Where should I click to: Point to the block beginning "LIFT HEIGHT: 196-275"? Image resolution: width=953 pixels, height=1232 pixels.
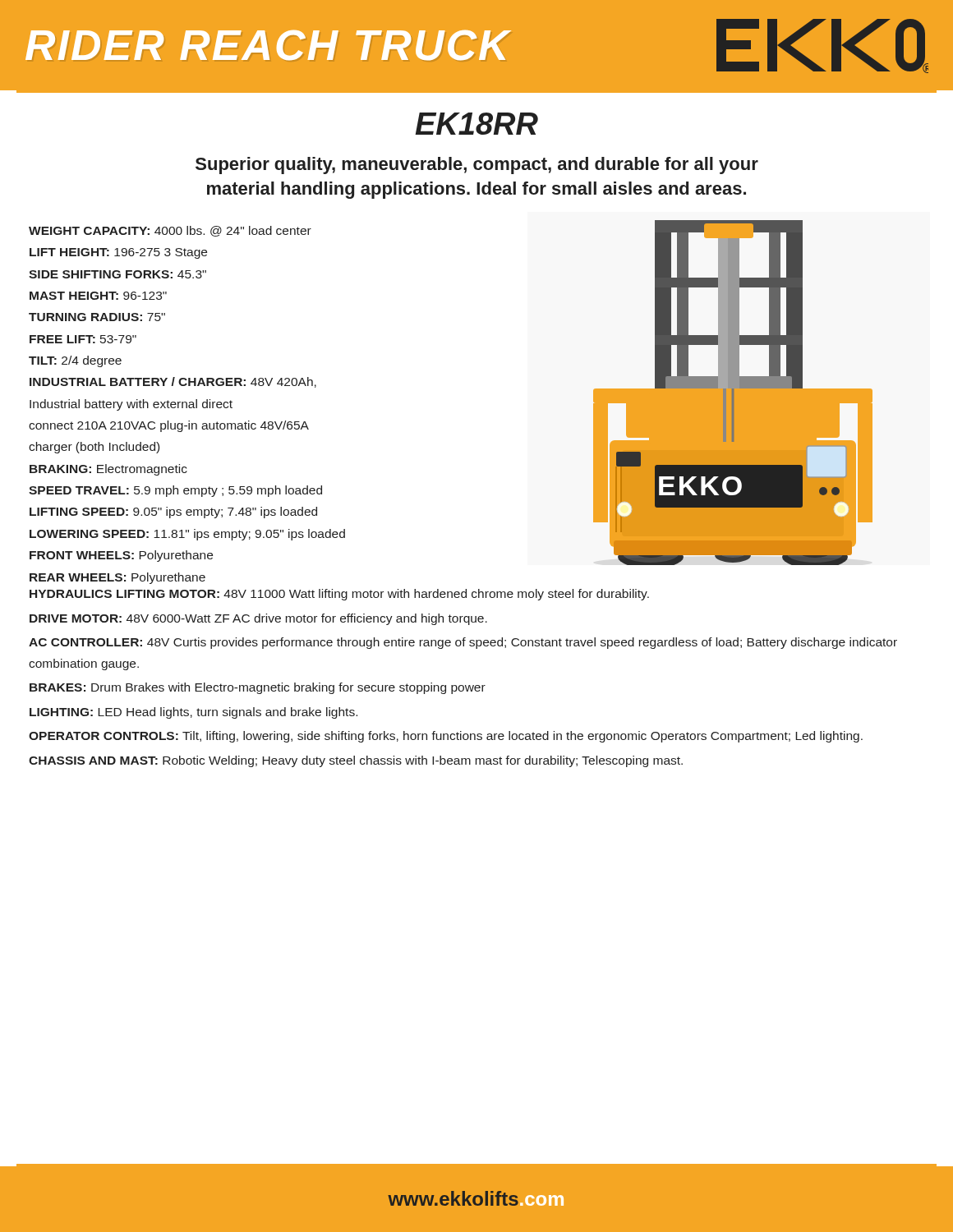(x=118, y=252)
